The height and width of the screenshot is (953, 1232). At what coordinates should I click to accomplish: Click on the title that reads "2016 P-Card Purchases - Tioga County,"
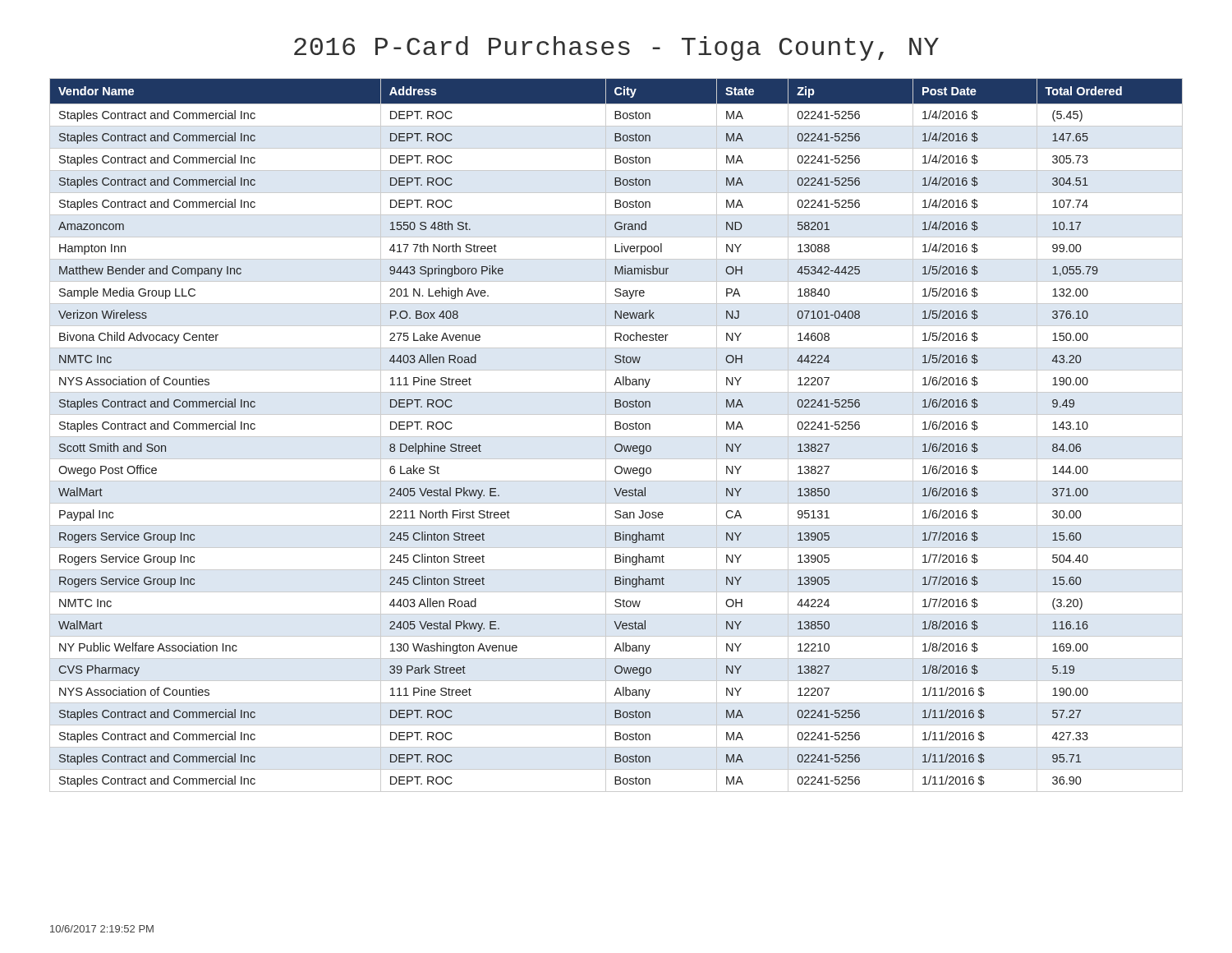point(616,48)
